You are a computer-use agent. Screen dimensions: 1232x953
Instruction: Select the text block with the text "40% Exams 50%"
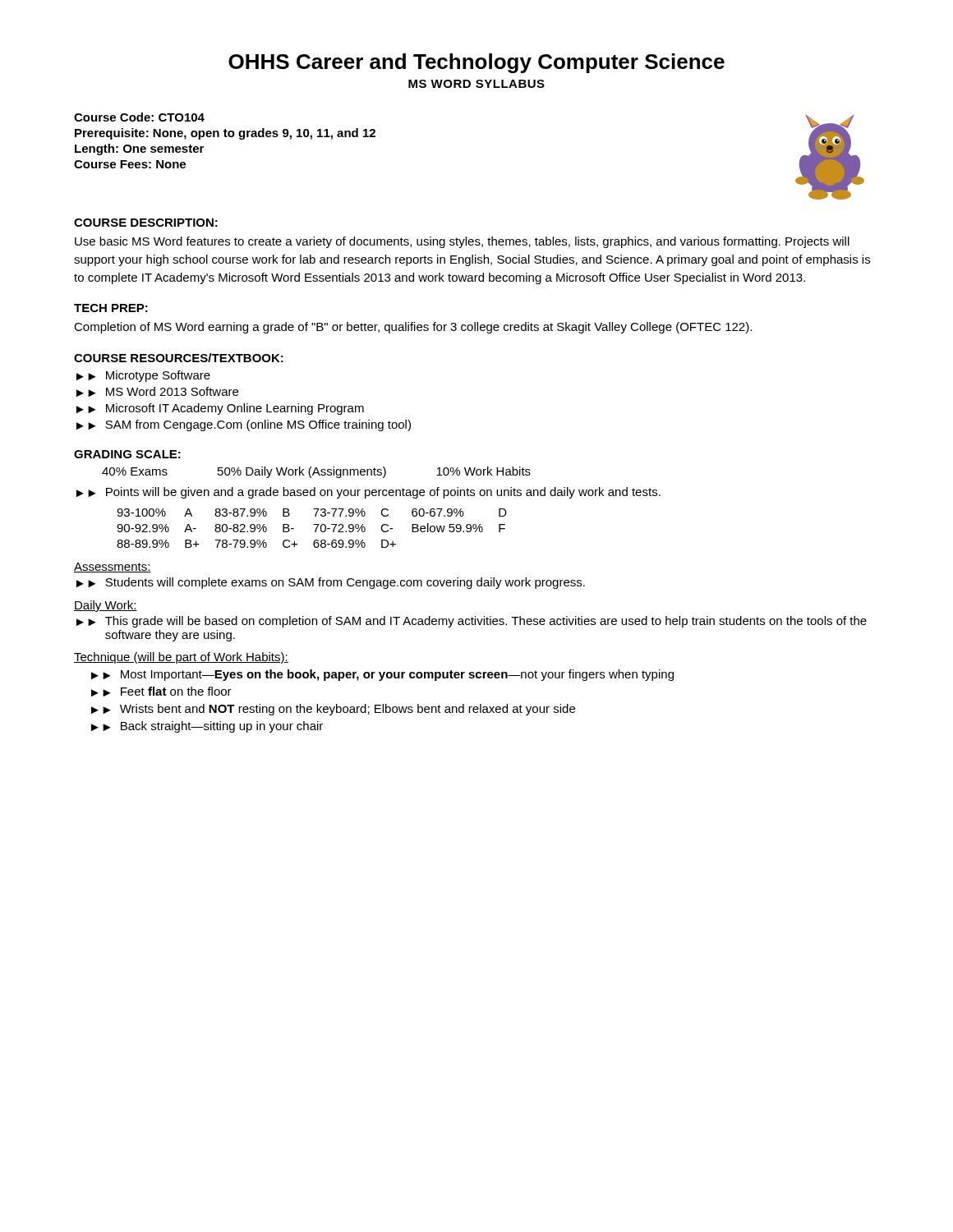[x=316, y=471]
